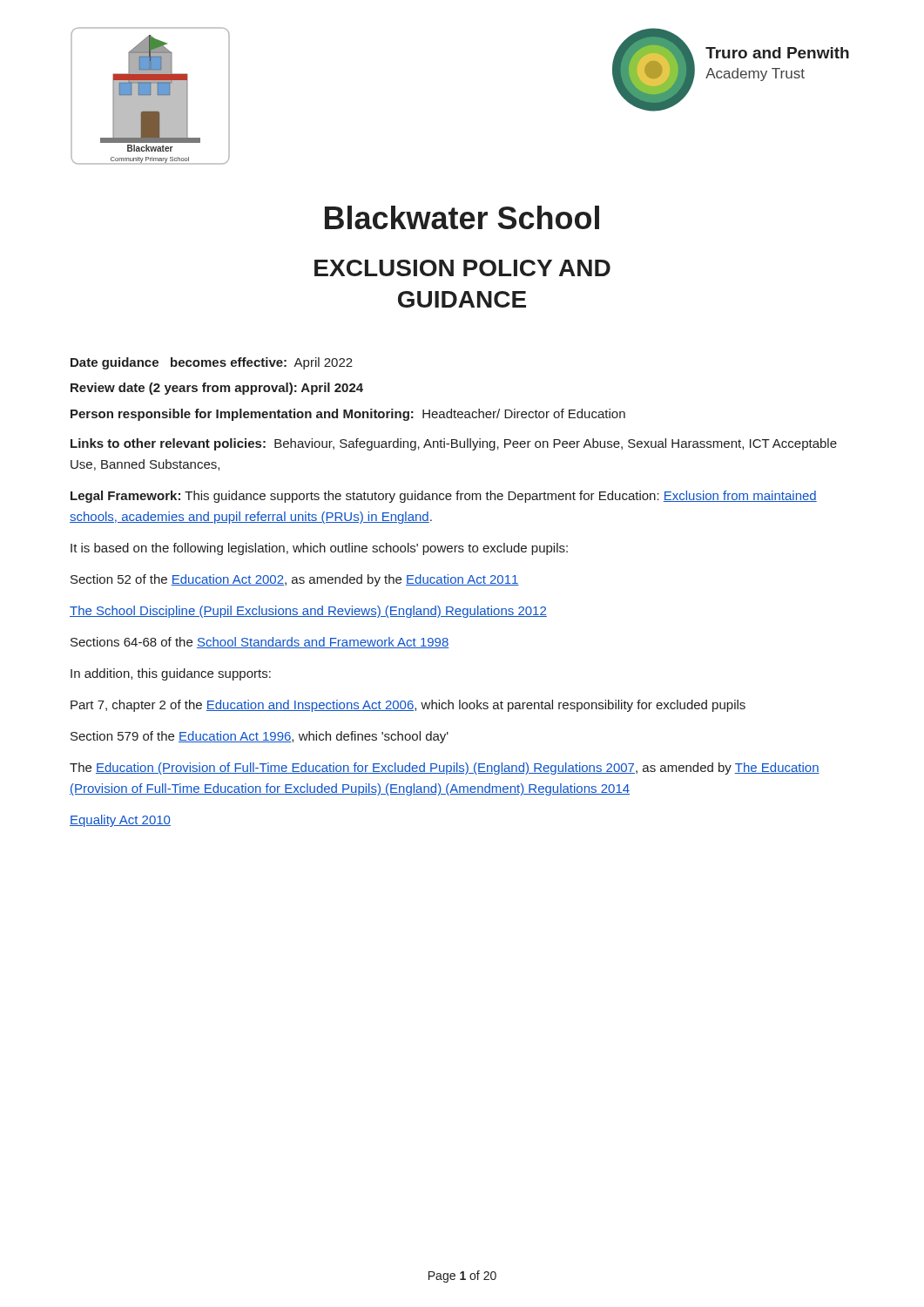924x1307 pixels.
Task: Find the passage starting "It is based on"
Action: click(x=462, y=548)
